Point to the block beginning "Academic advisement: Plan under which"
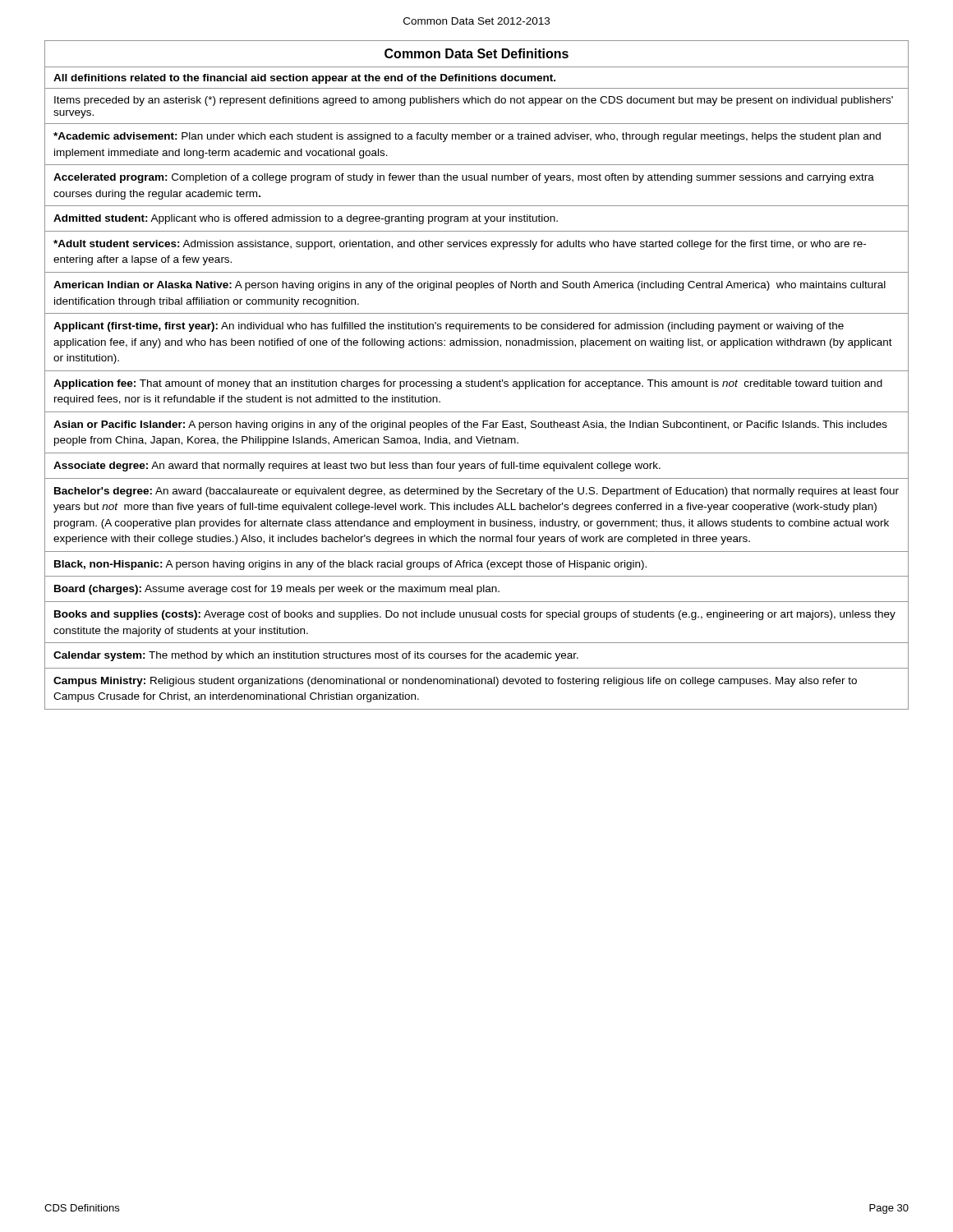Image resolution: width=953 pixels, height=1232 pixels. (x=467, y=144)
